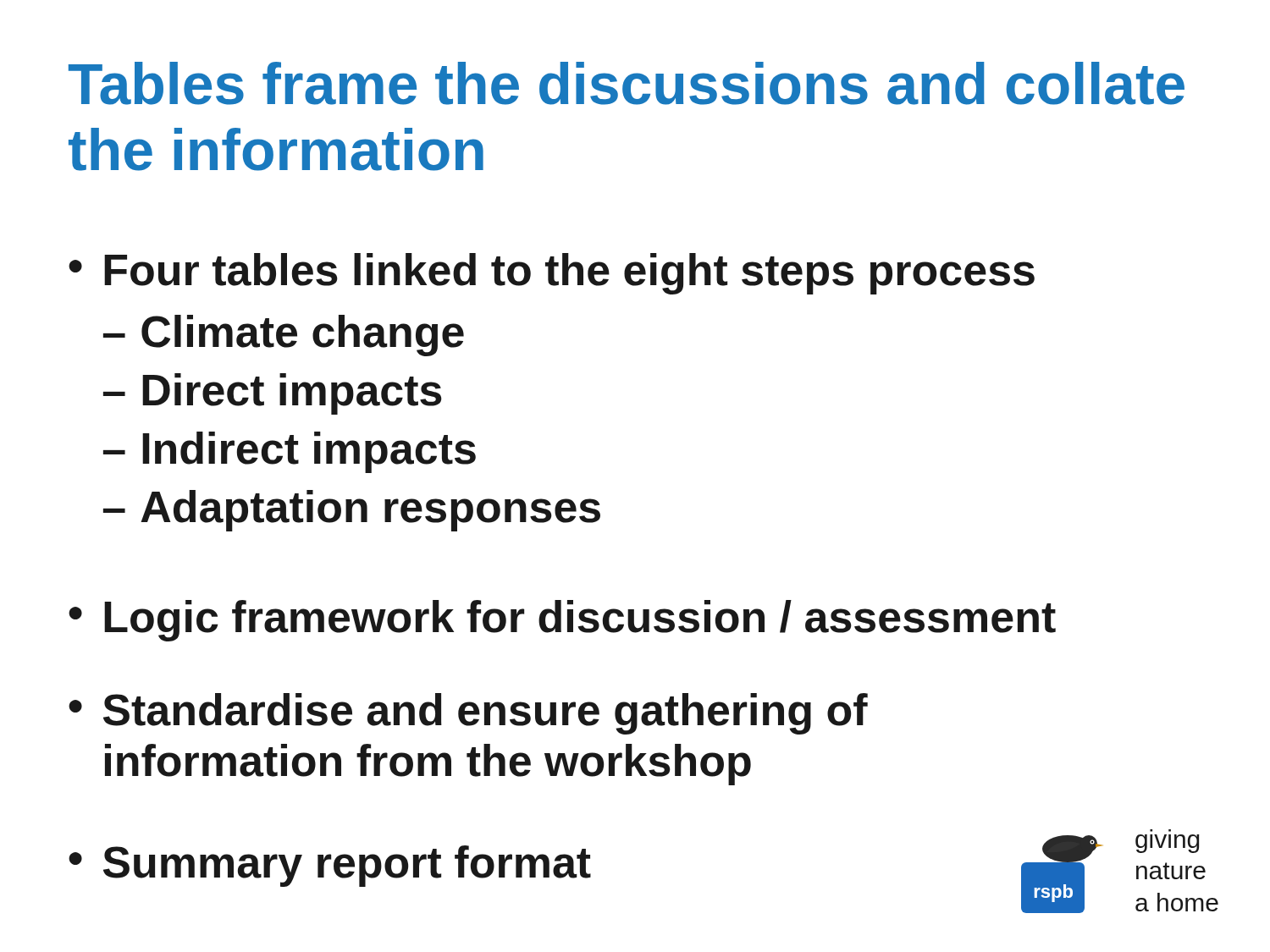The image size is (1270, 952).
Task: Find "• Logic framework for discussion / assessment" on this page
Action: click(x=635, y=618)
